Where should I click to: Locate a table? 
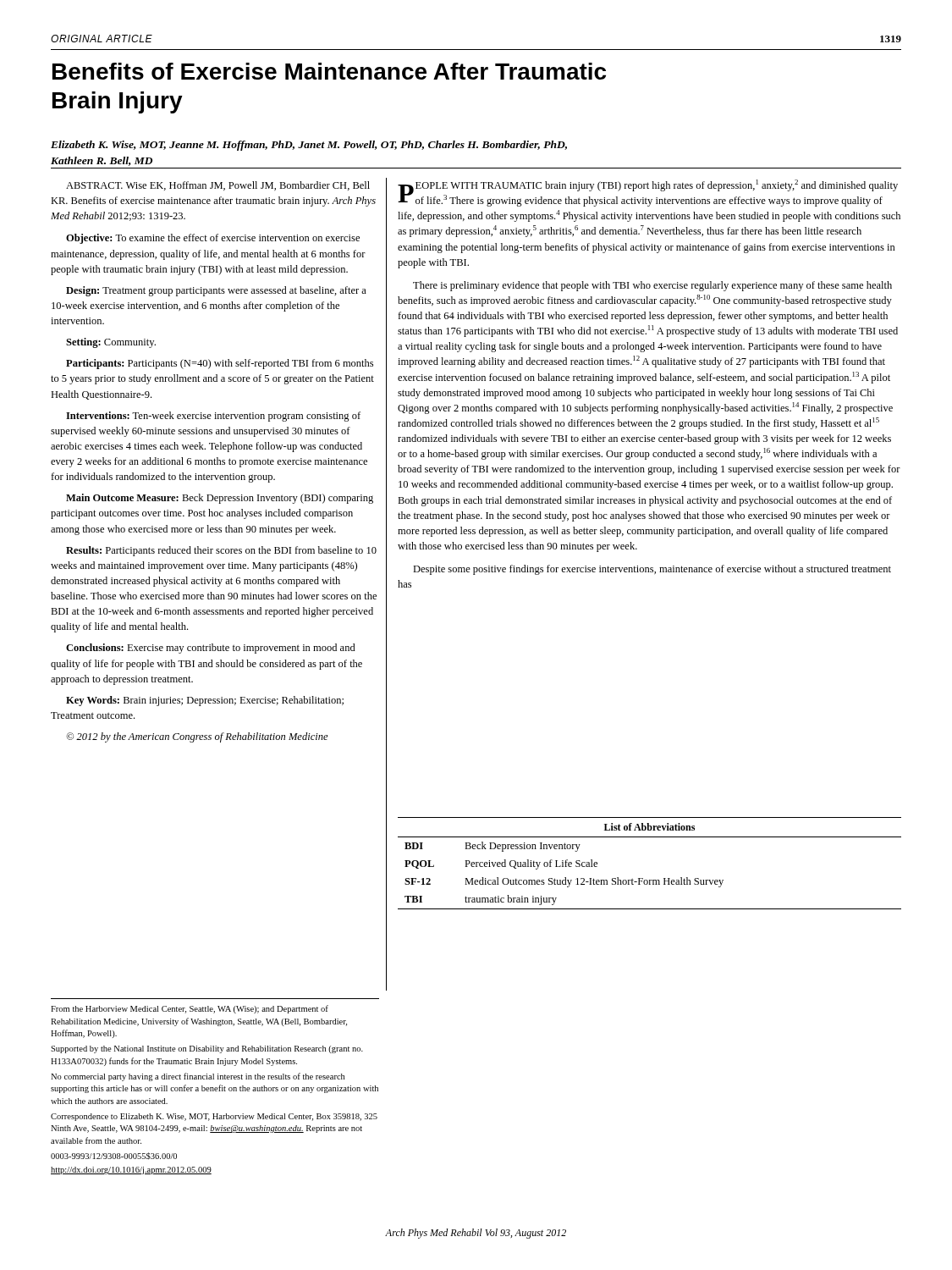(x=650, y=863)
